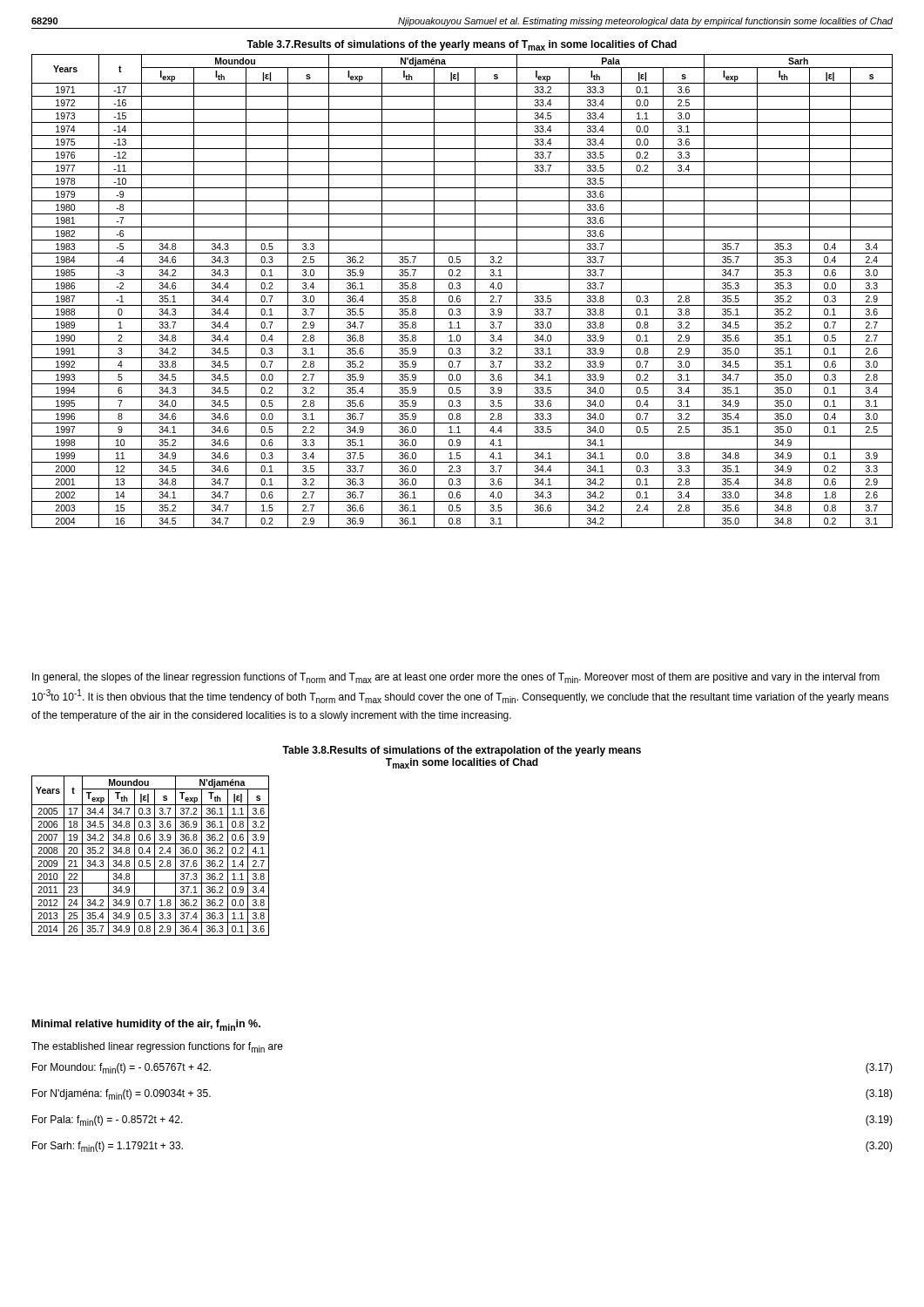Find the formula on this page that starts "For Moundou: fmin(t) = - 0.65767t +"
924x1307 pixels.
tap(121, 1068)
